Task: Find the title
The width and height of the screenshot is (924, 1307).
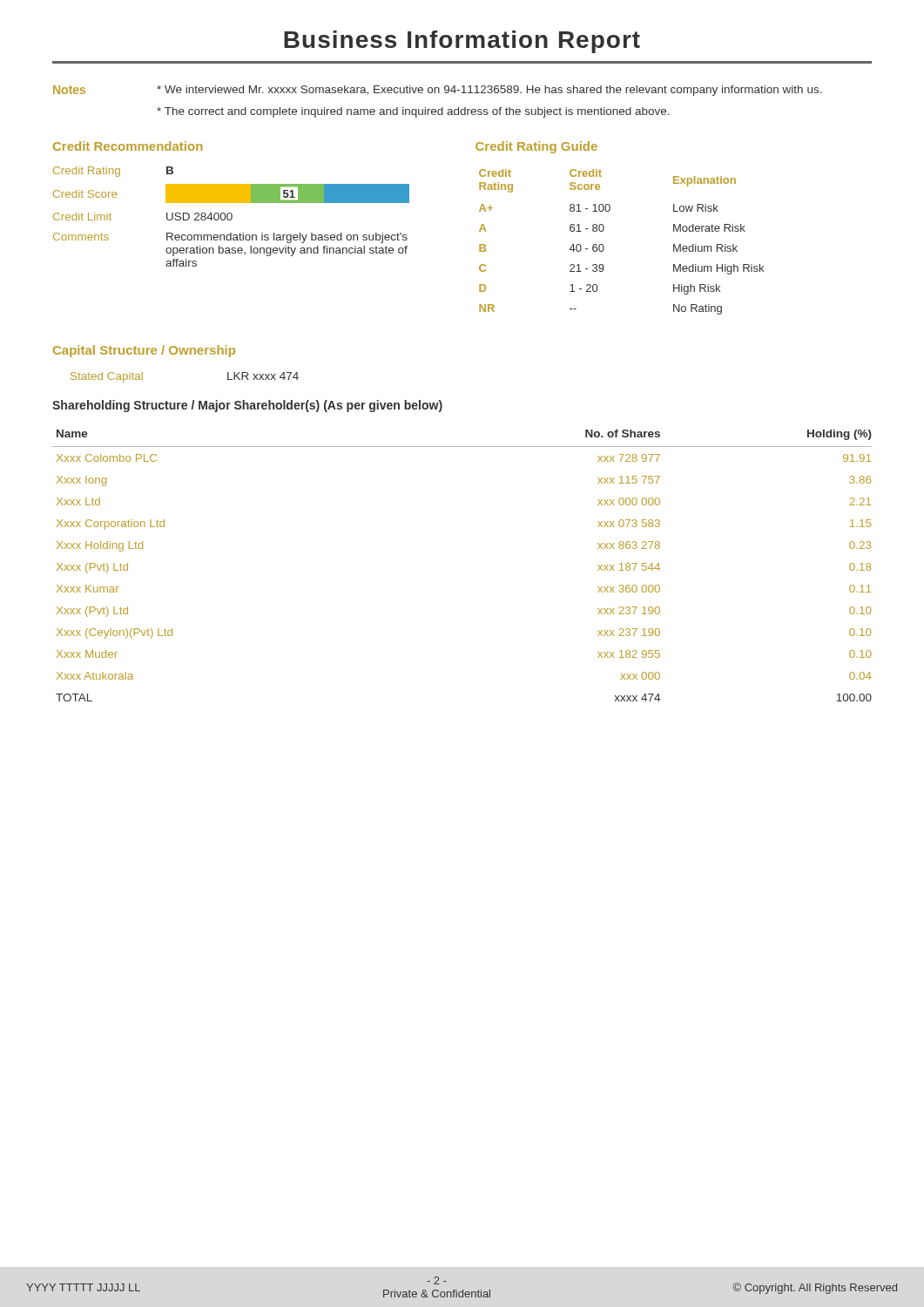Action: (462, 40)
